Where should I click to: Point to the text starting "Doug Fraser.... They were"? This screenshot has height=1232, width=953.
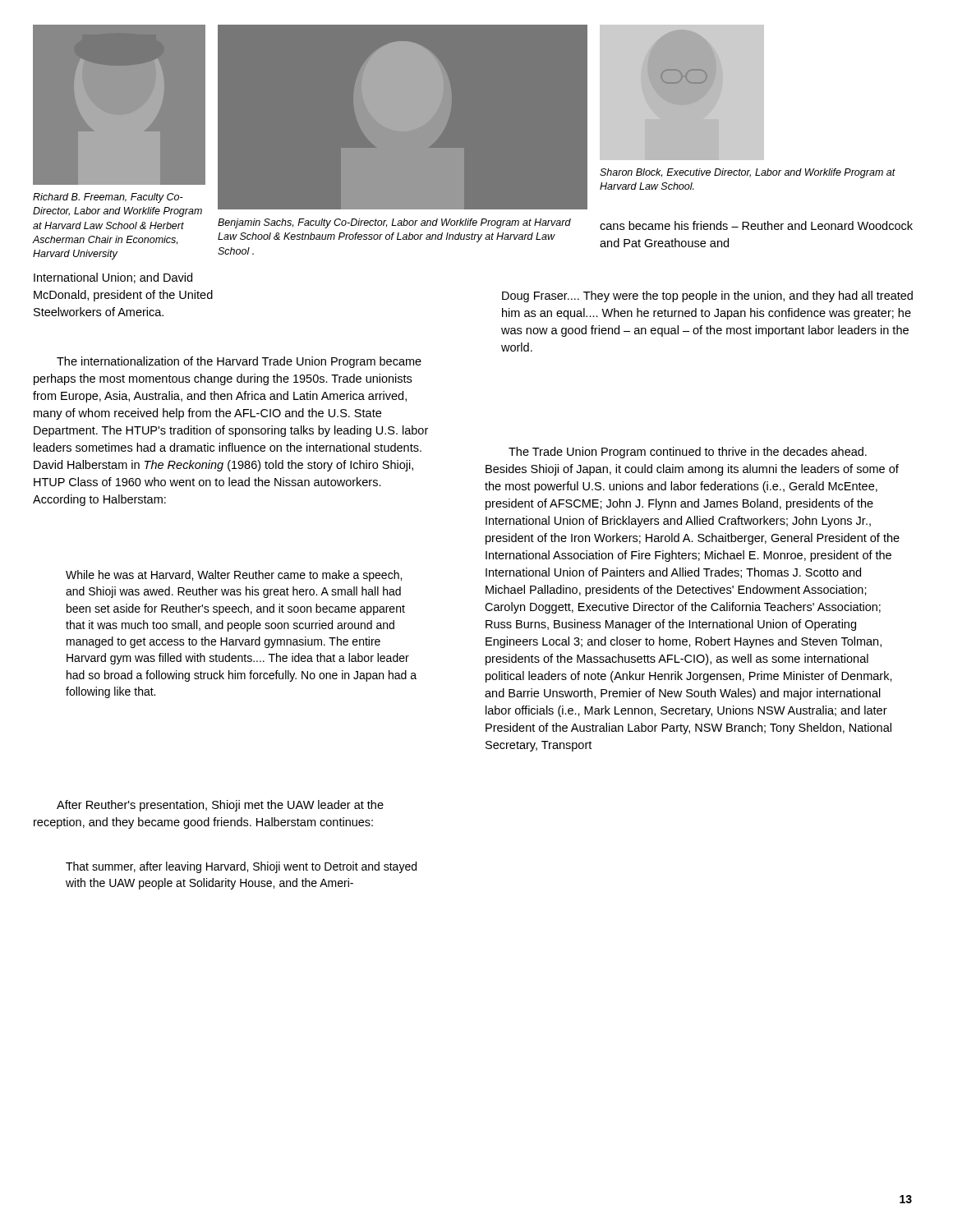[x=707, y=322]
